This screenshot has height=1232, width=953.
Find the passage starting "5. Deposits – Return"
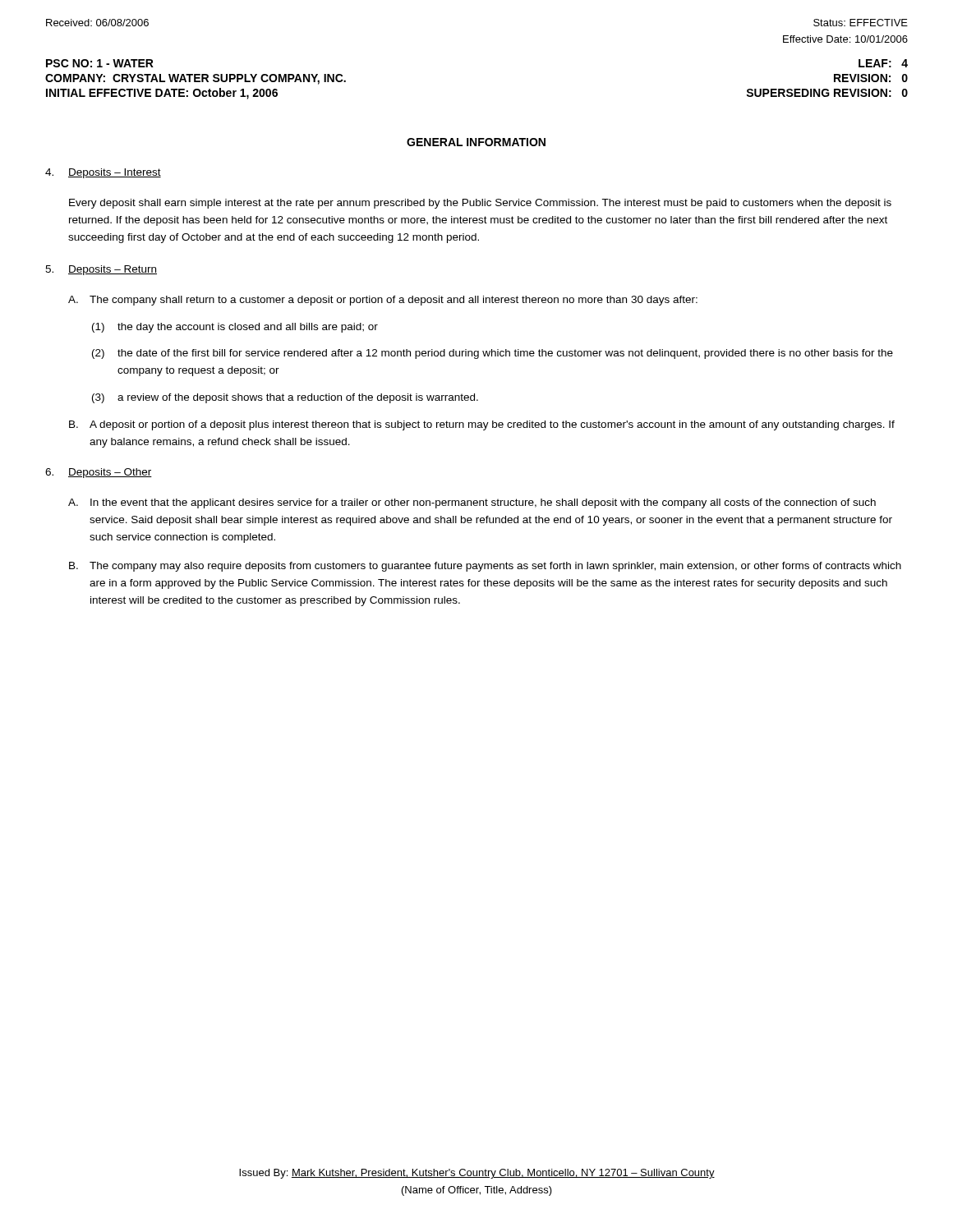click(101, 270)
